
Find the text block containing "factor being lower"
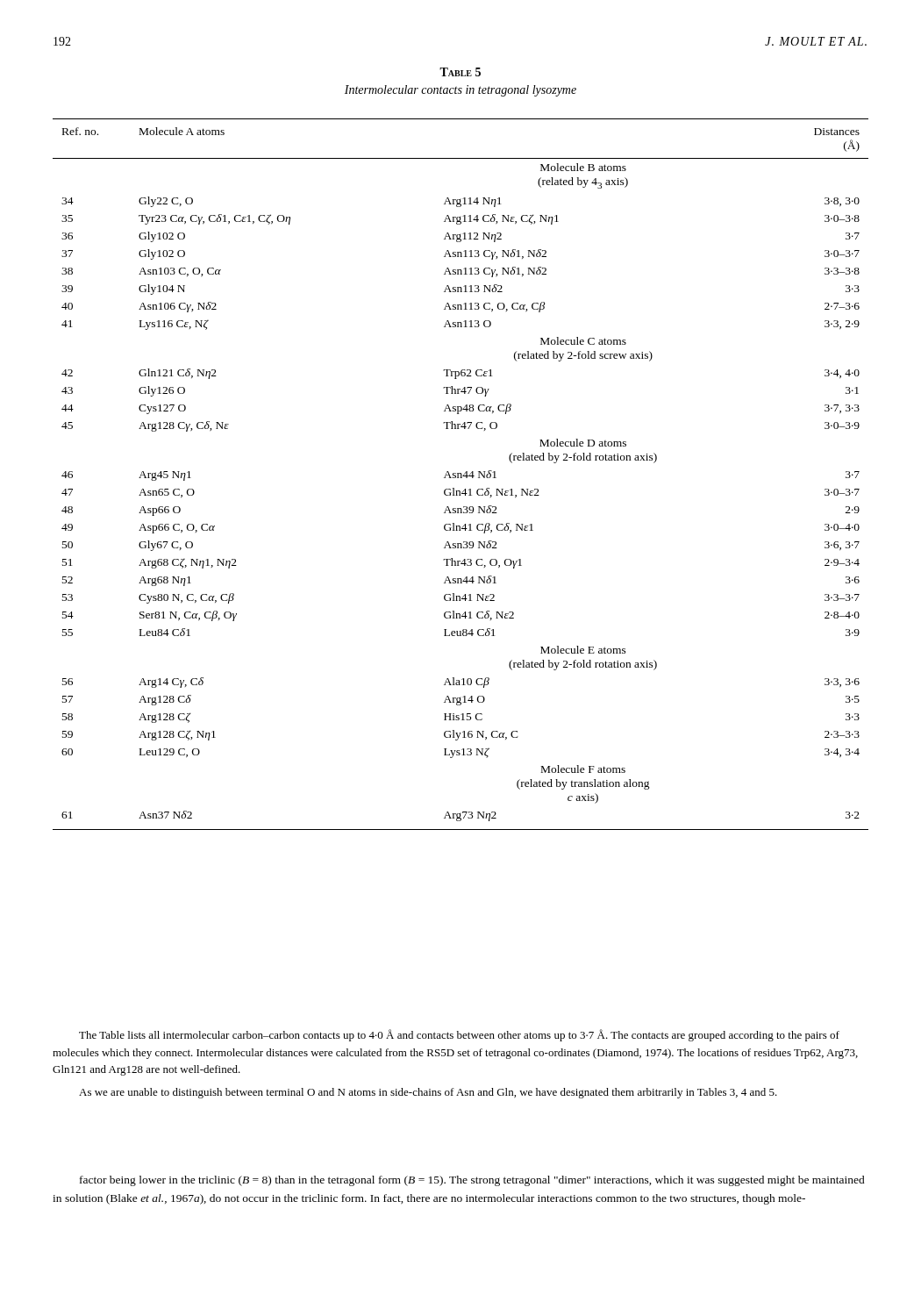[x=460, y=1190]
